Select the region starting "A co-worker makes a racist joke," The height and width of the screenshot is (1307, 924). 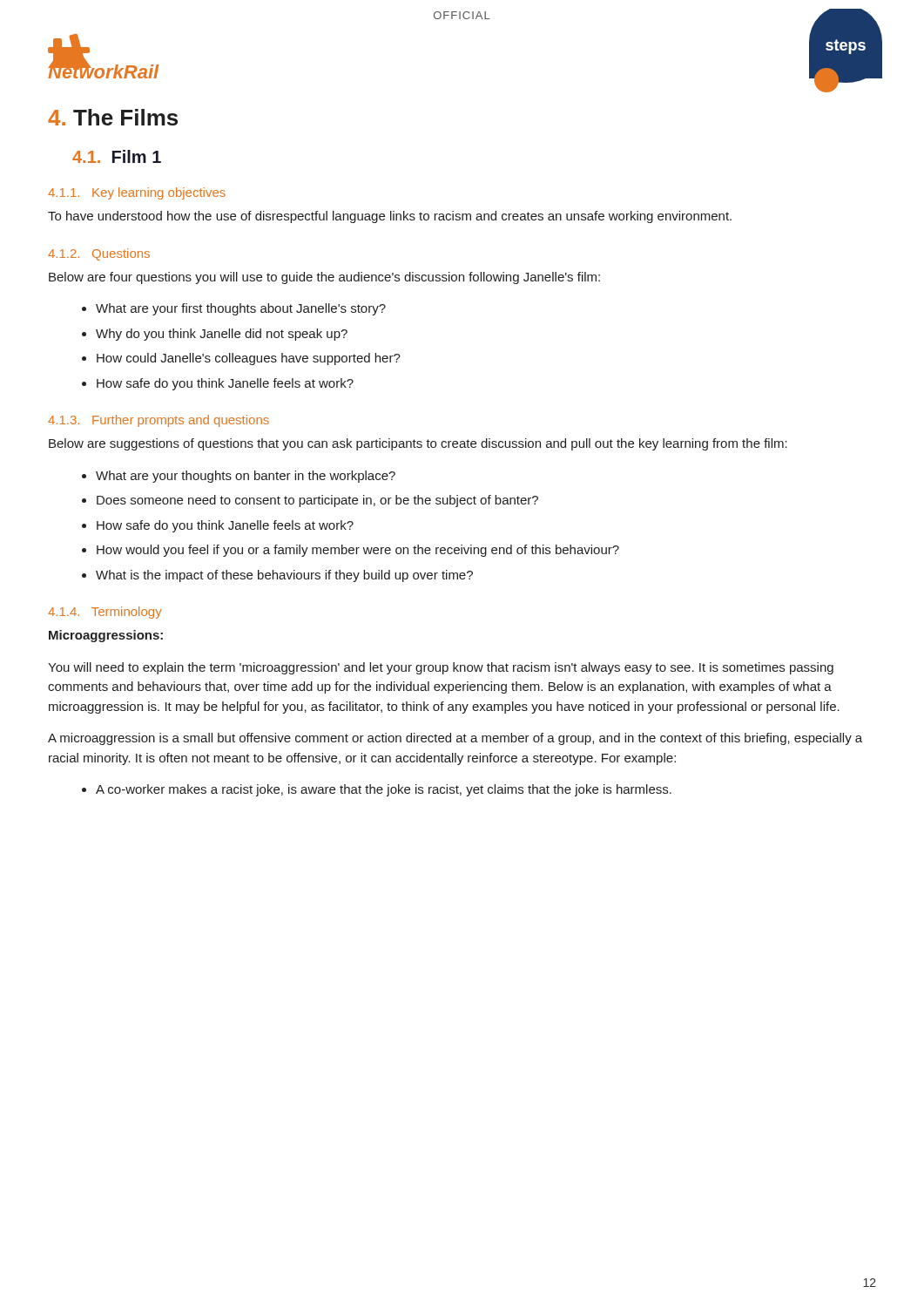pyautogui.click(x=462, y=790)
